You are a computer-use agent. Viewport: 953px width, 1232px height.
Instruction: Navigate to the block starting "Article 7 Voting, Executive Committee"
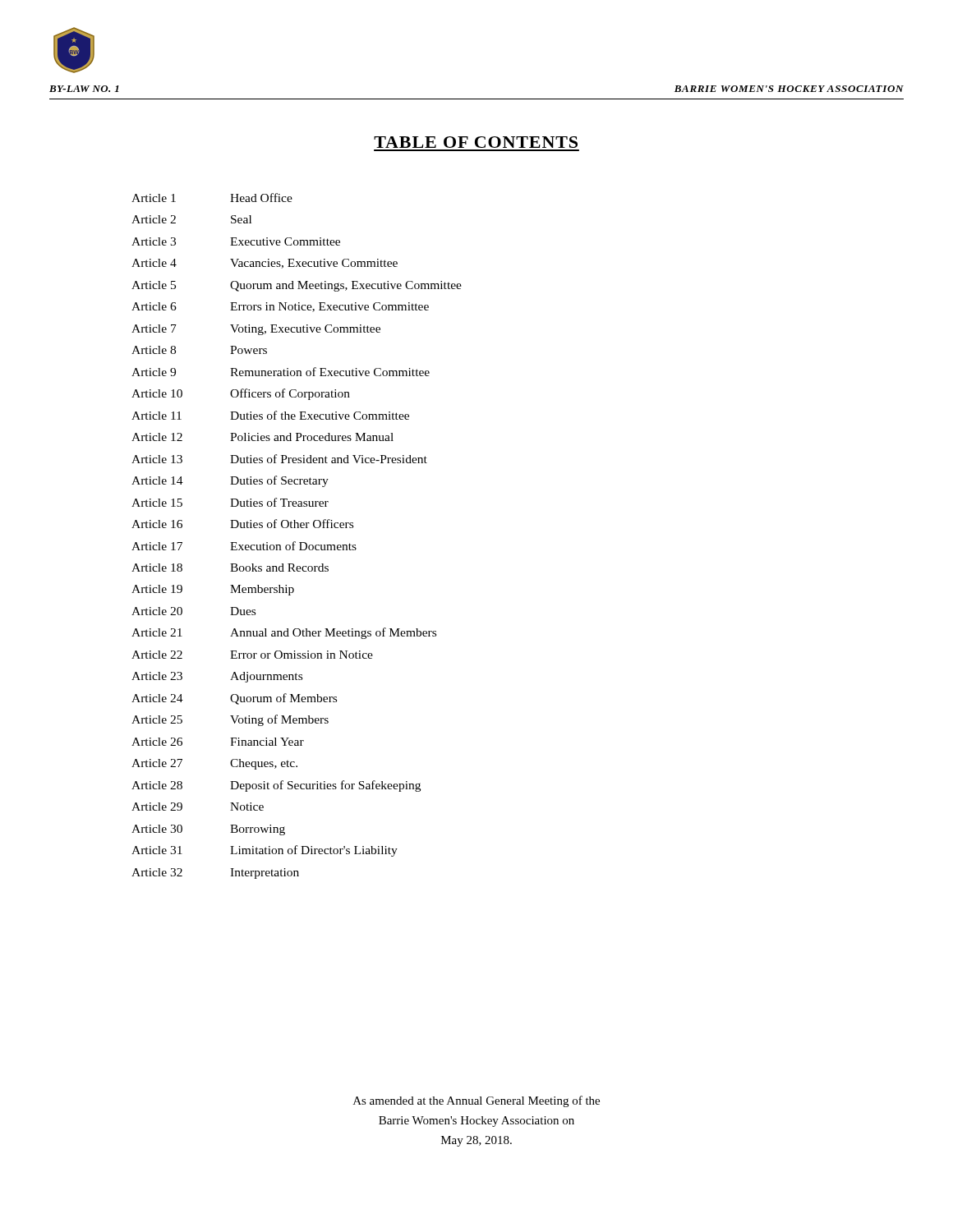click(256, 330)
